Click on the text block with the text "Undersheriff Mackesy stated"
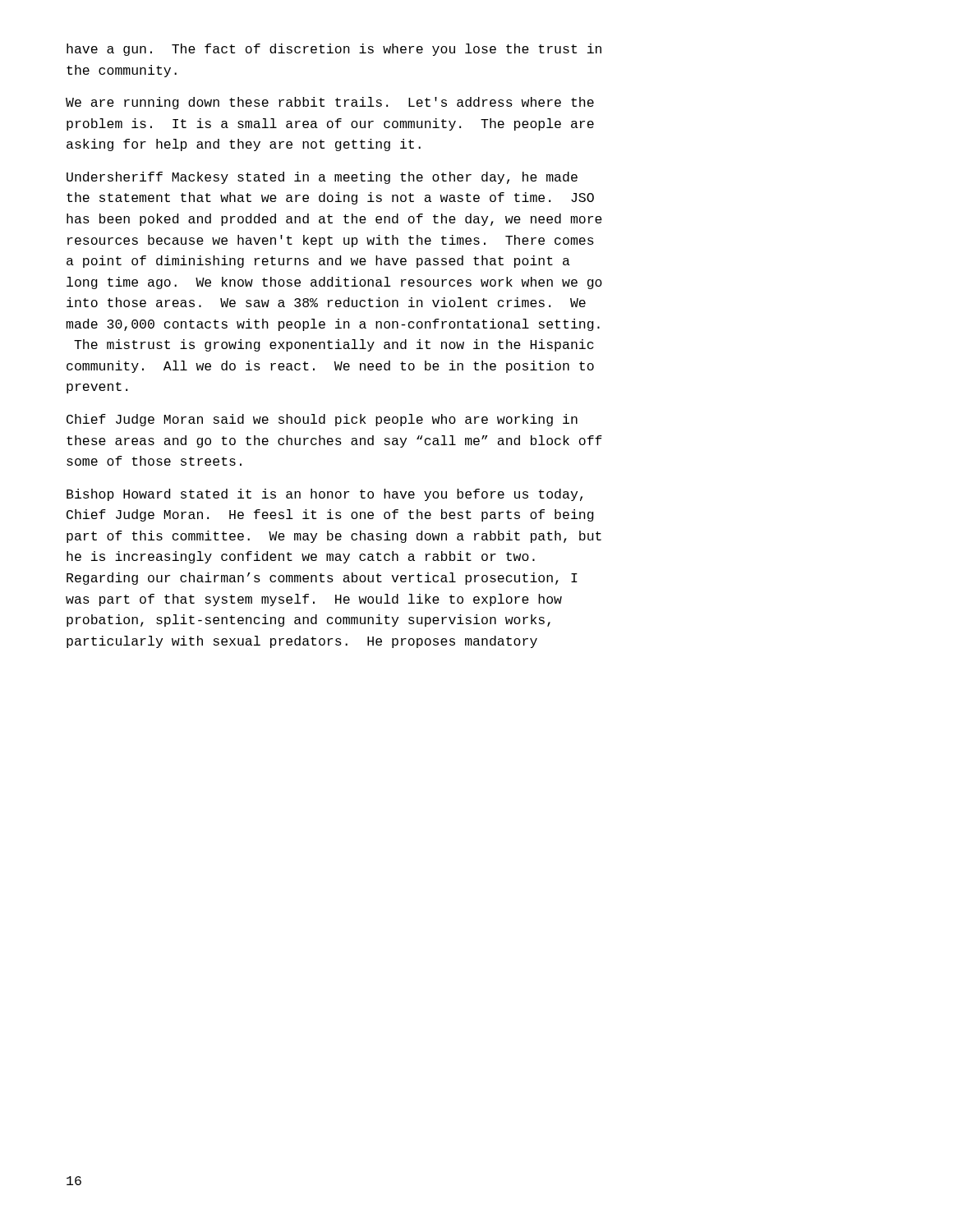The height and width of the screenshot is (1232, 953). [476, 283]
